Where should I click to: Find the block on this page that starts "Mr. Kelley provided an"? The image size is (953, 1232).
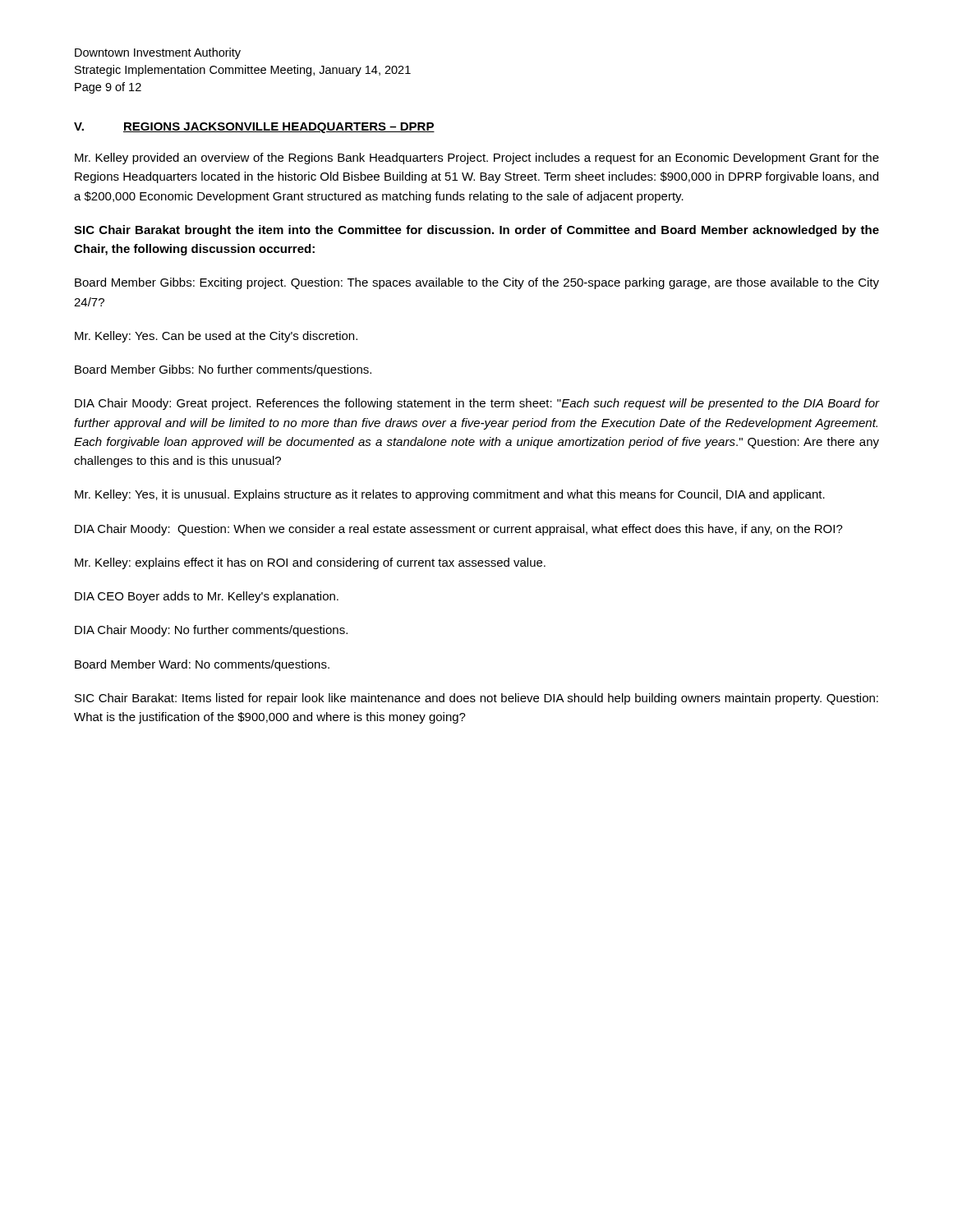coord(476,176)
